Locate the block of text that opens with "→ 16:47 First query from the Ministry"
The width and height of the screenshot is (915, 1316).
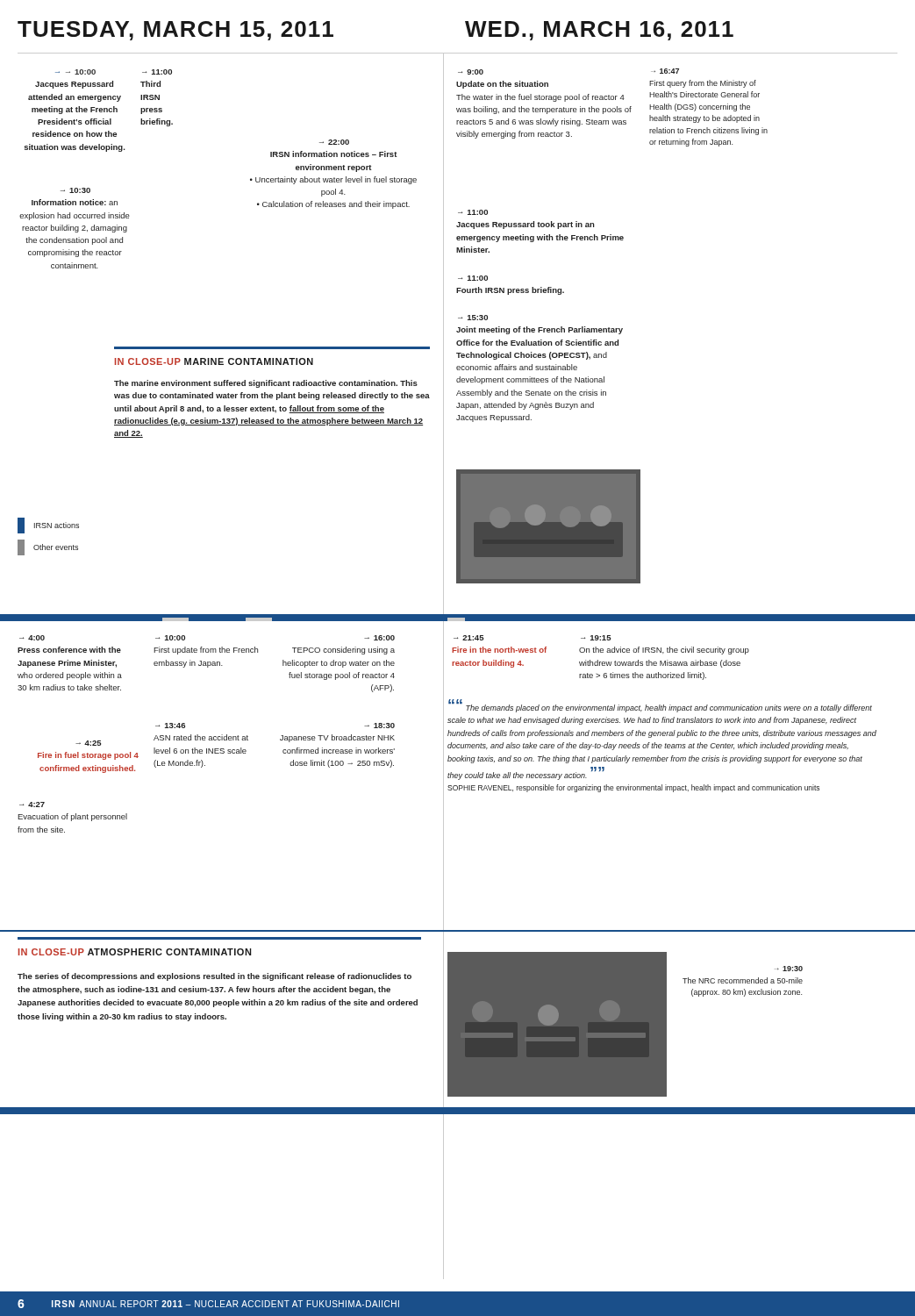pos(711,106)
